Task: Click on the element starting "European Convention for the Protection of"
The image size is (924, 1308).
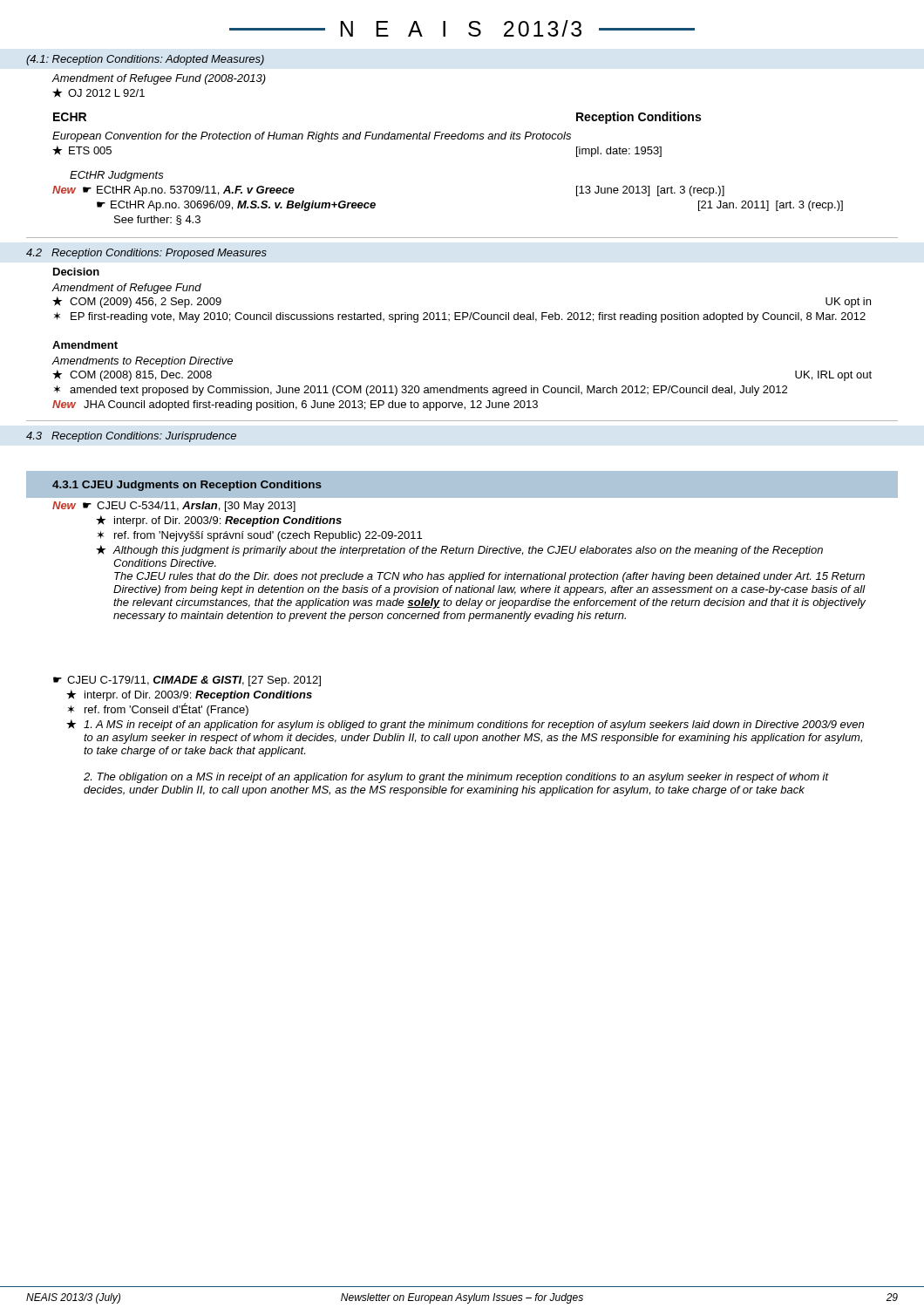Action: pos(462,143)
